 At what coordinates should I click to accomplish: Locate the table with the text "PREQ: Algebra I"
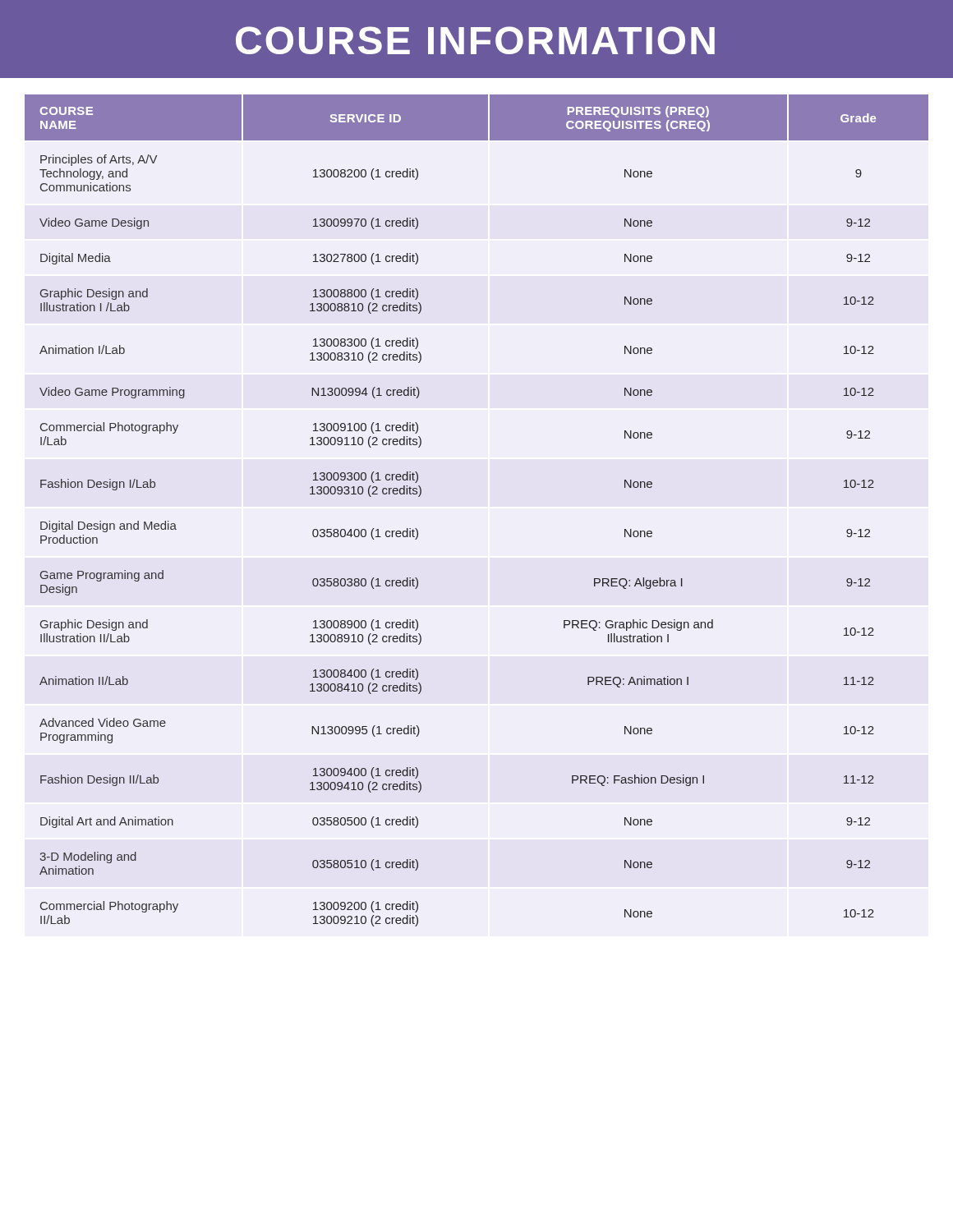tap(476, 508)
